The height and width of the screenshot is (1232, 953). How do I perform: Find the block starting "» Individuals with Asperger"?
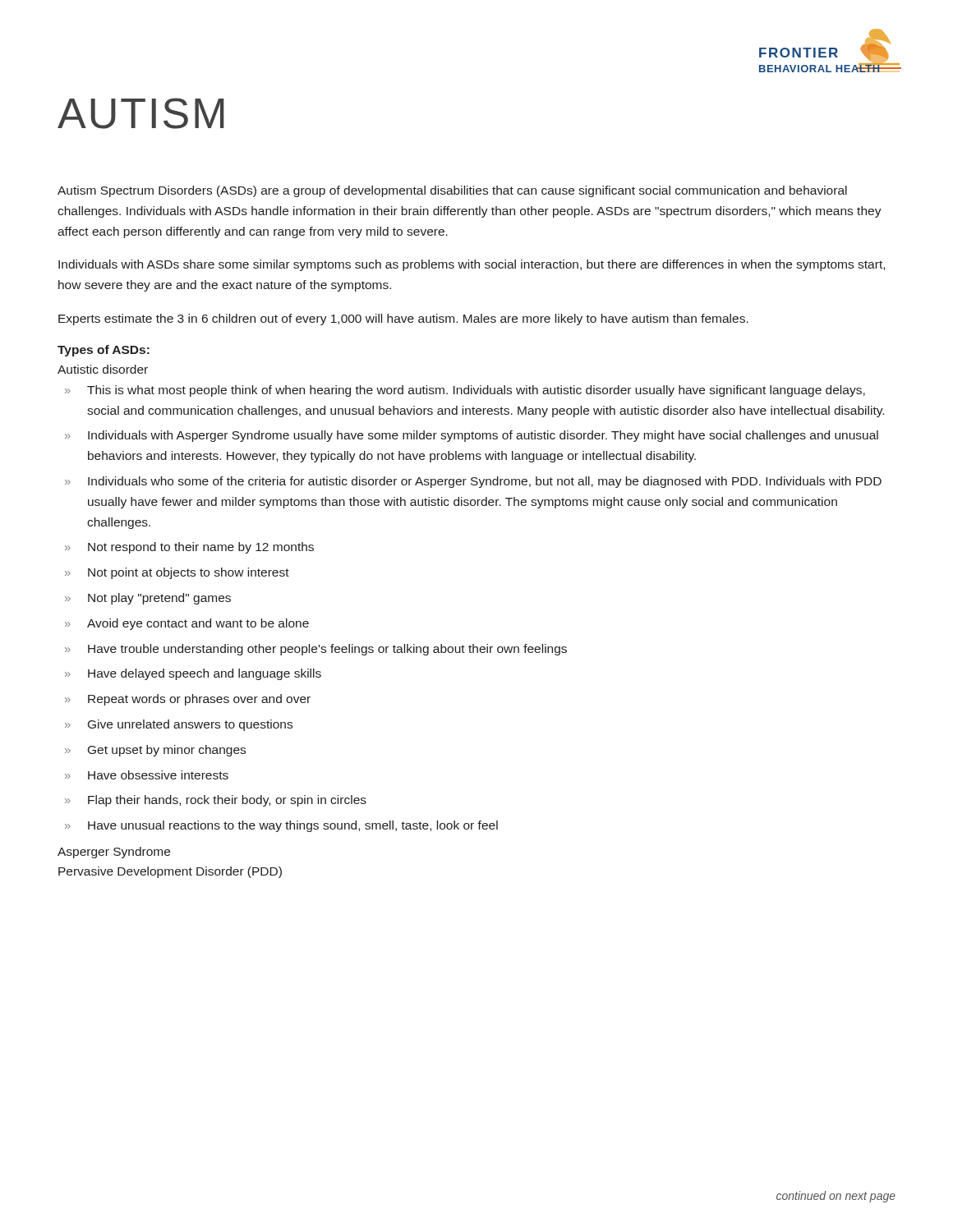pyautogui.click(x=480, y=446)
